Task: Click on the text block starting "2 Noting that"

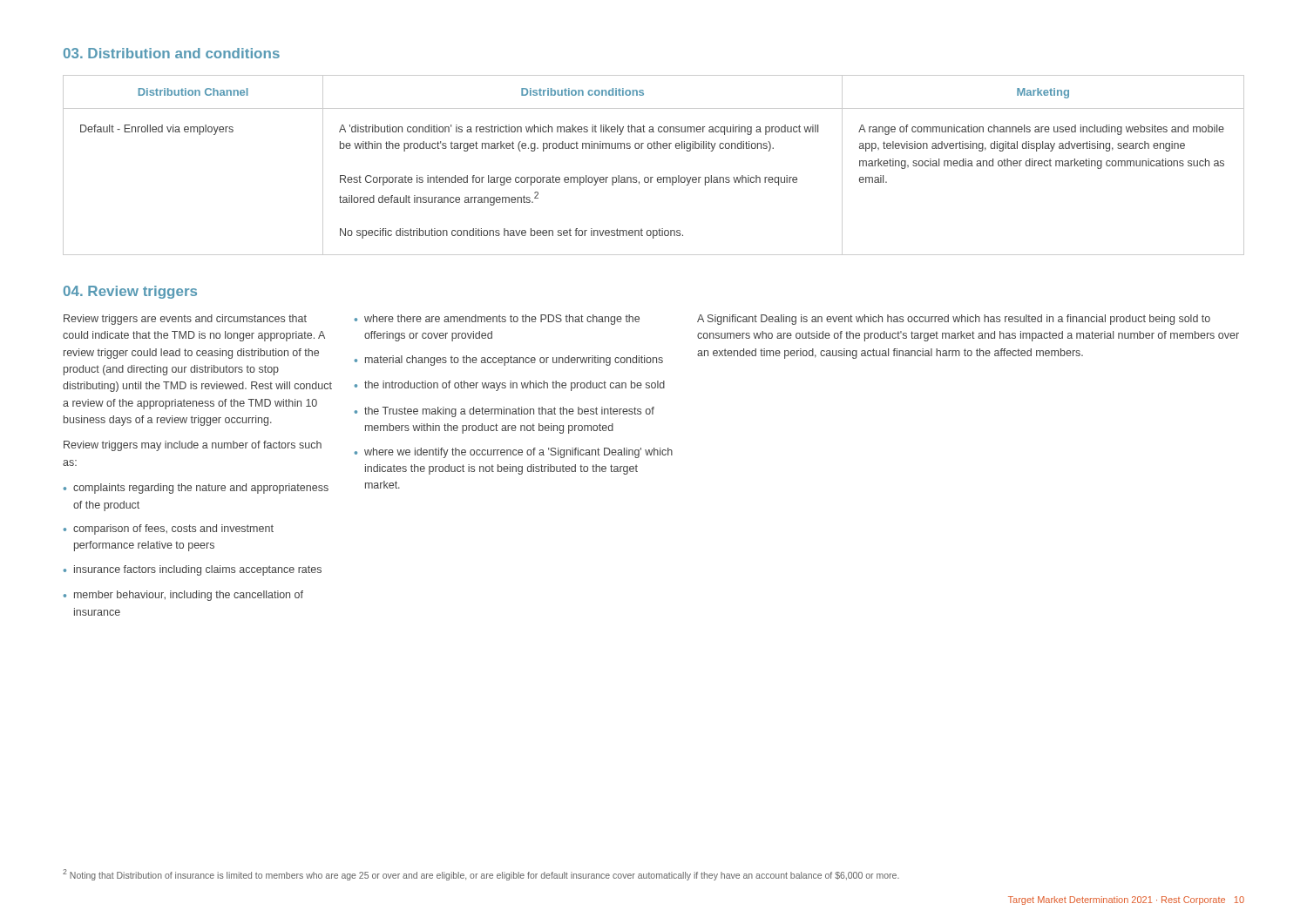Action: tap(481, 874)
